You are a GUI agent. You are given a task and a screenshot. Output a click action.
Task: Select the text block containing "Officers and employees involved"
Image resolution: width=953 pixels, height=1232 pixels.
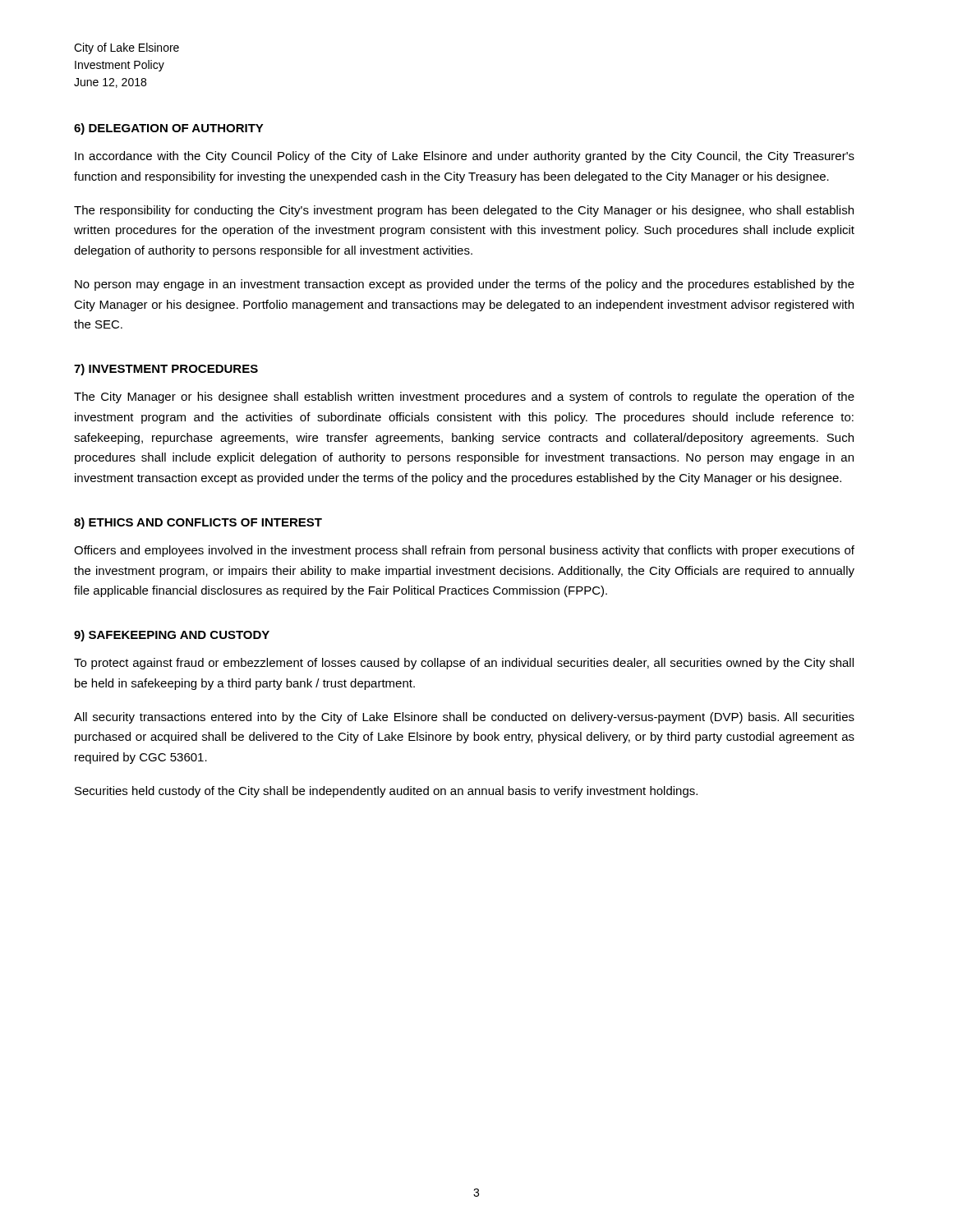click(464, 570)
